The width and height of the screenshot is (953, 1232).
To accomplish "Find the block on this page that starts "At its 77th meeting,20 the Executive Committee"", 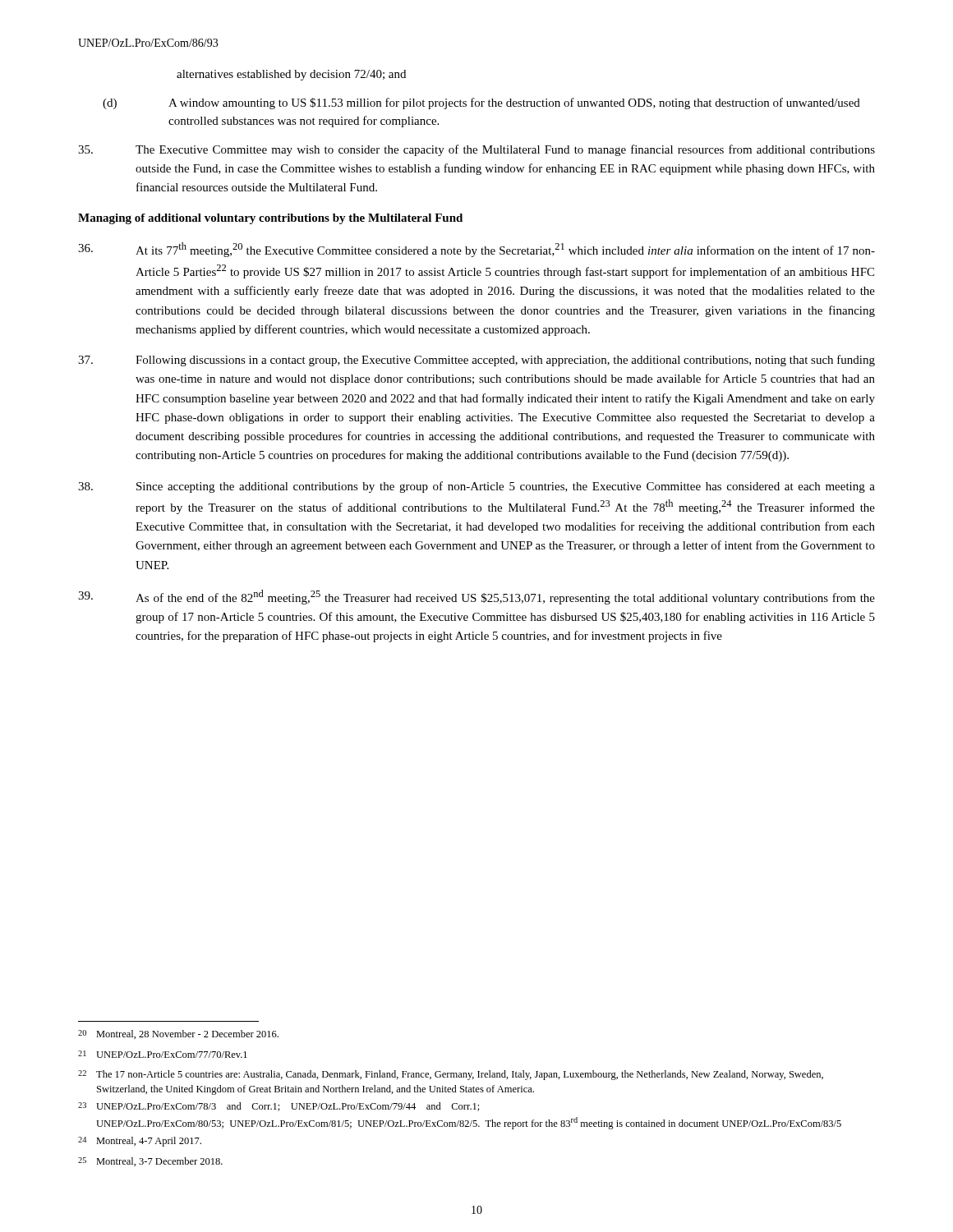I will [476, 289].
